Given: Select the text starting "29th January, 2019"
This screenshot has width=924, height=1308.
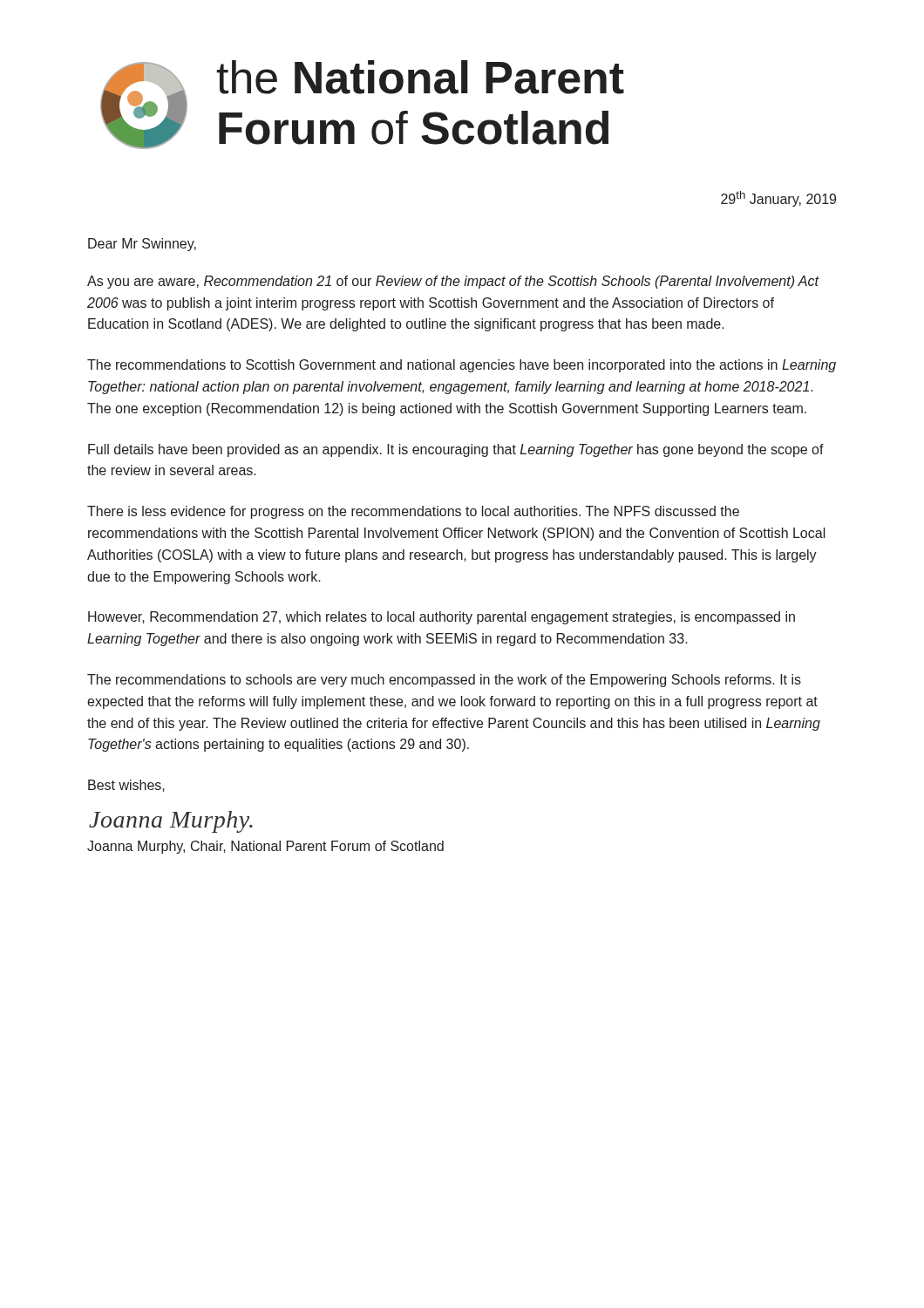Looking at the screenshot, I should pos(779,198).
